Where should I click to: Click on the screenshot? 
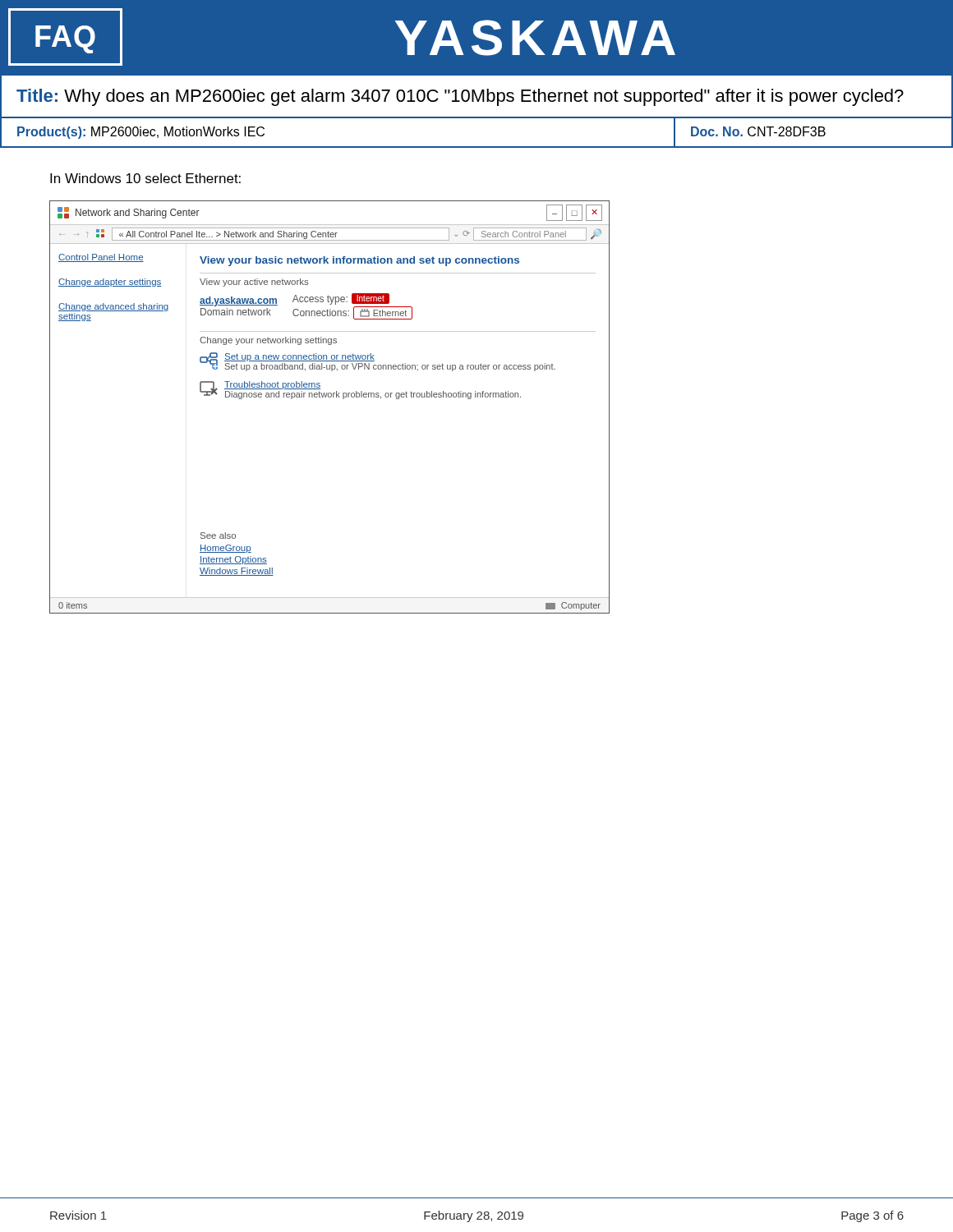[476, 407]
